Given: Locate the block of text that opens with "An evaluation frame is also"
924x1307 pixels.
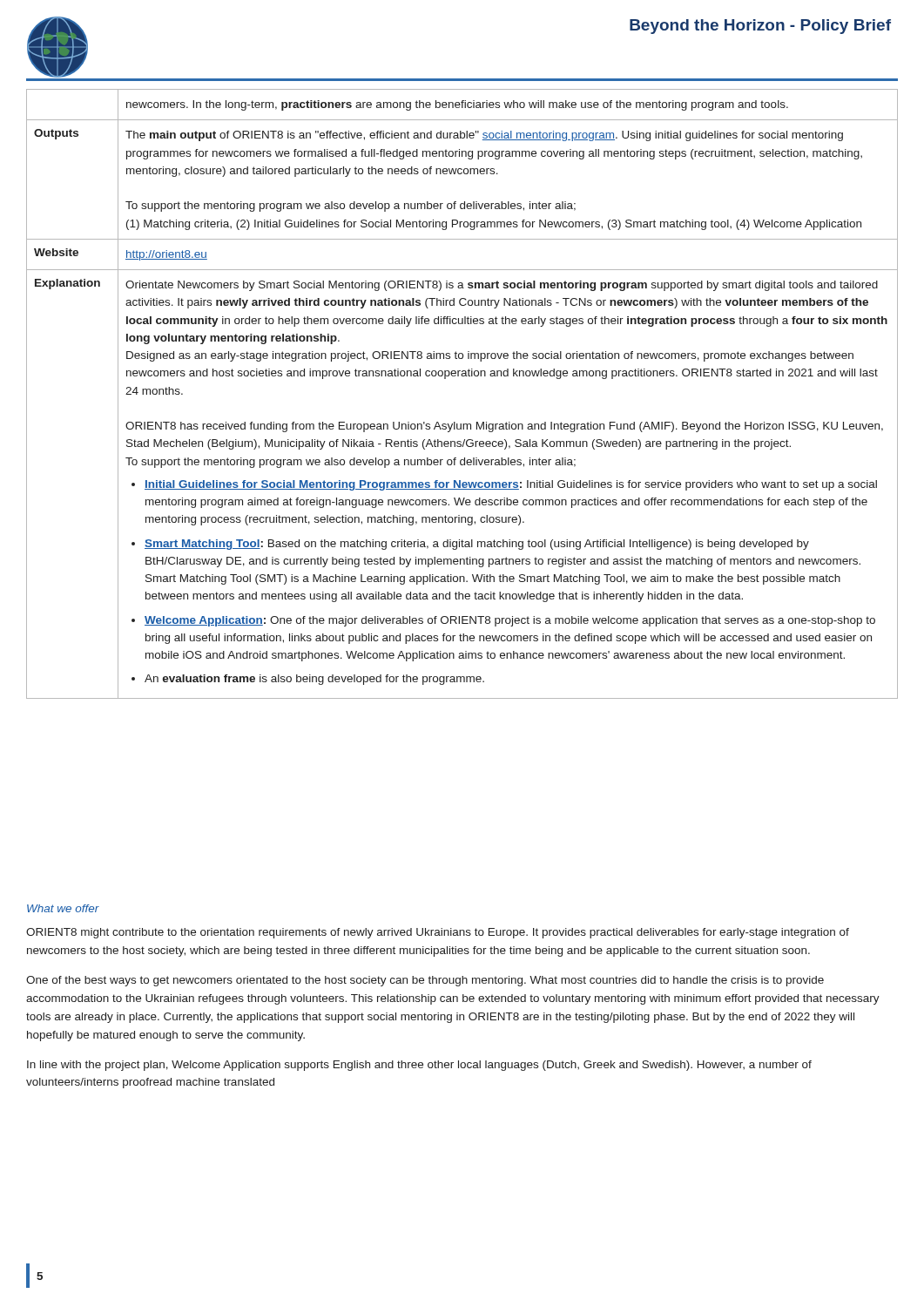Looking at the screenshot, I should pyautogui.click(x=315, y=679).
